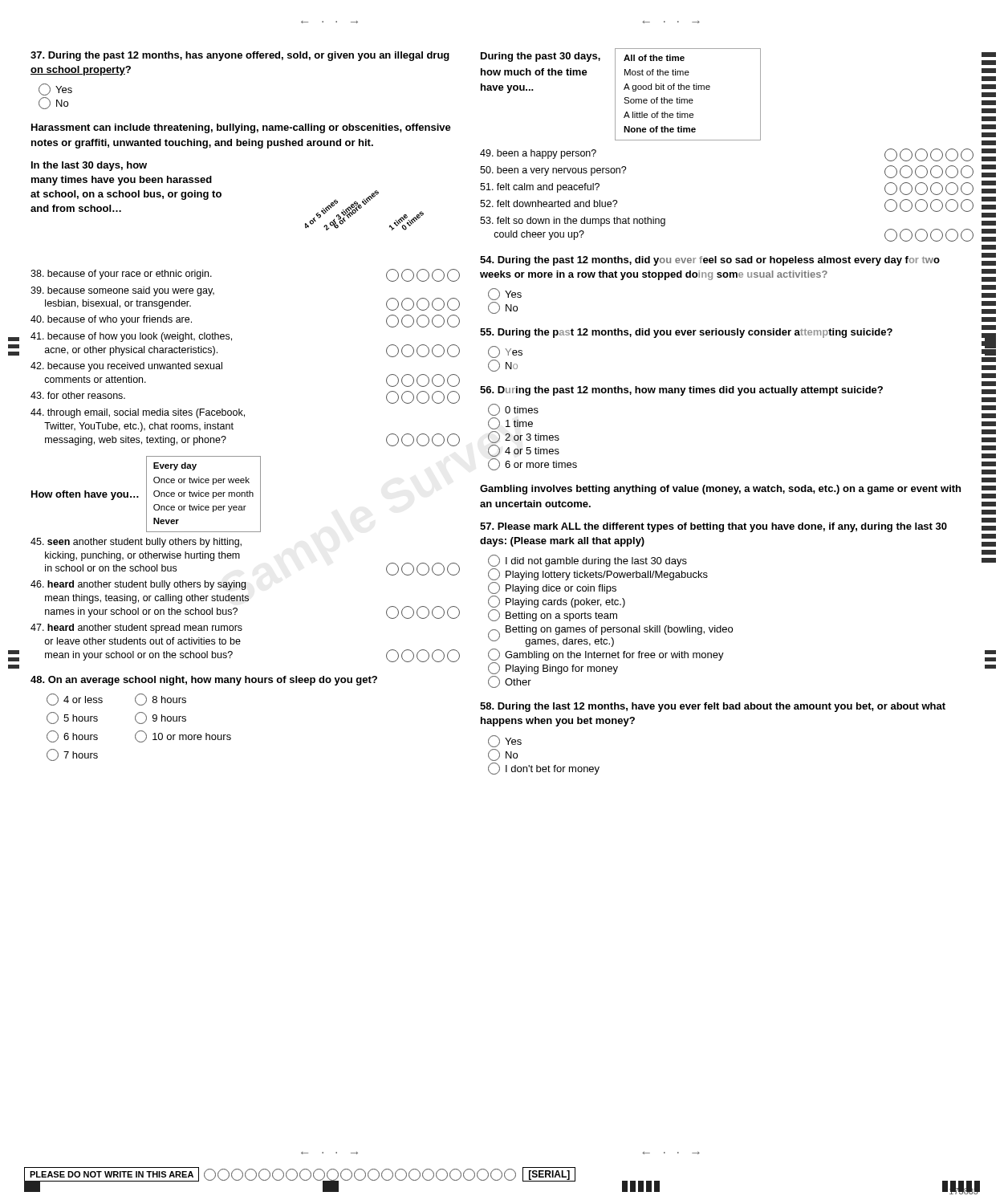Image resolution: width=1004 pixels, height=1204 pixels.
Task: Point to the block beginning "44. through email, social media sites (Facebook, Twitter,"
Action: pos(245,426)
